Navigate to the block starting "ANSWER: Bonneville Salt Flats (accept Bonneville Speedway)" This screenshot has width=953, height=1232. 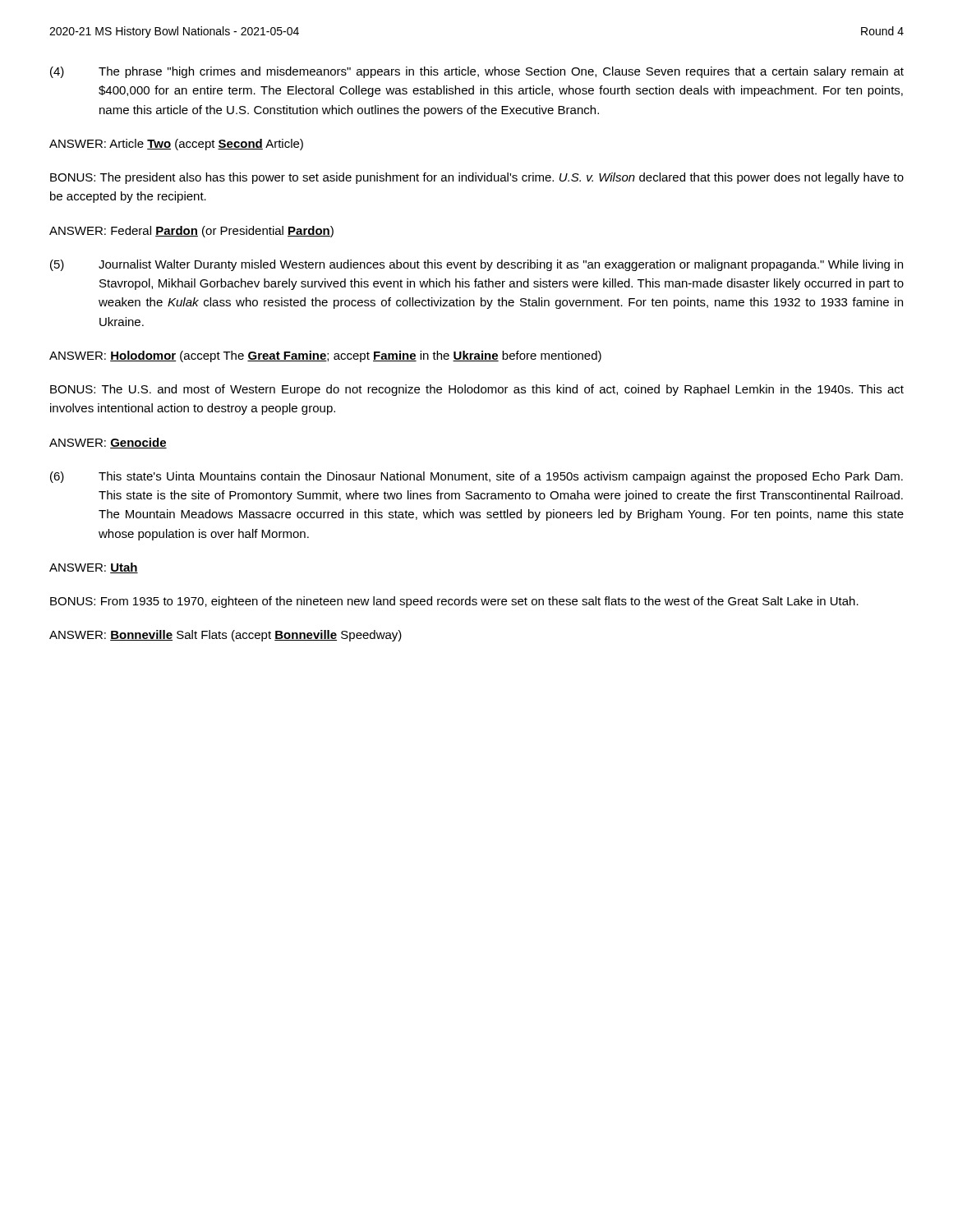point(226,635)
